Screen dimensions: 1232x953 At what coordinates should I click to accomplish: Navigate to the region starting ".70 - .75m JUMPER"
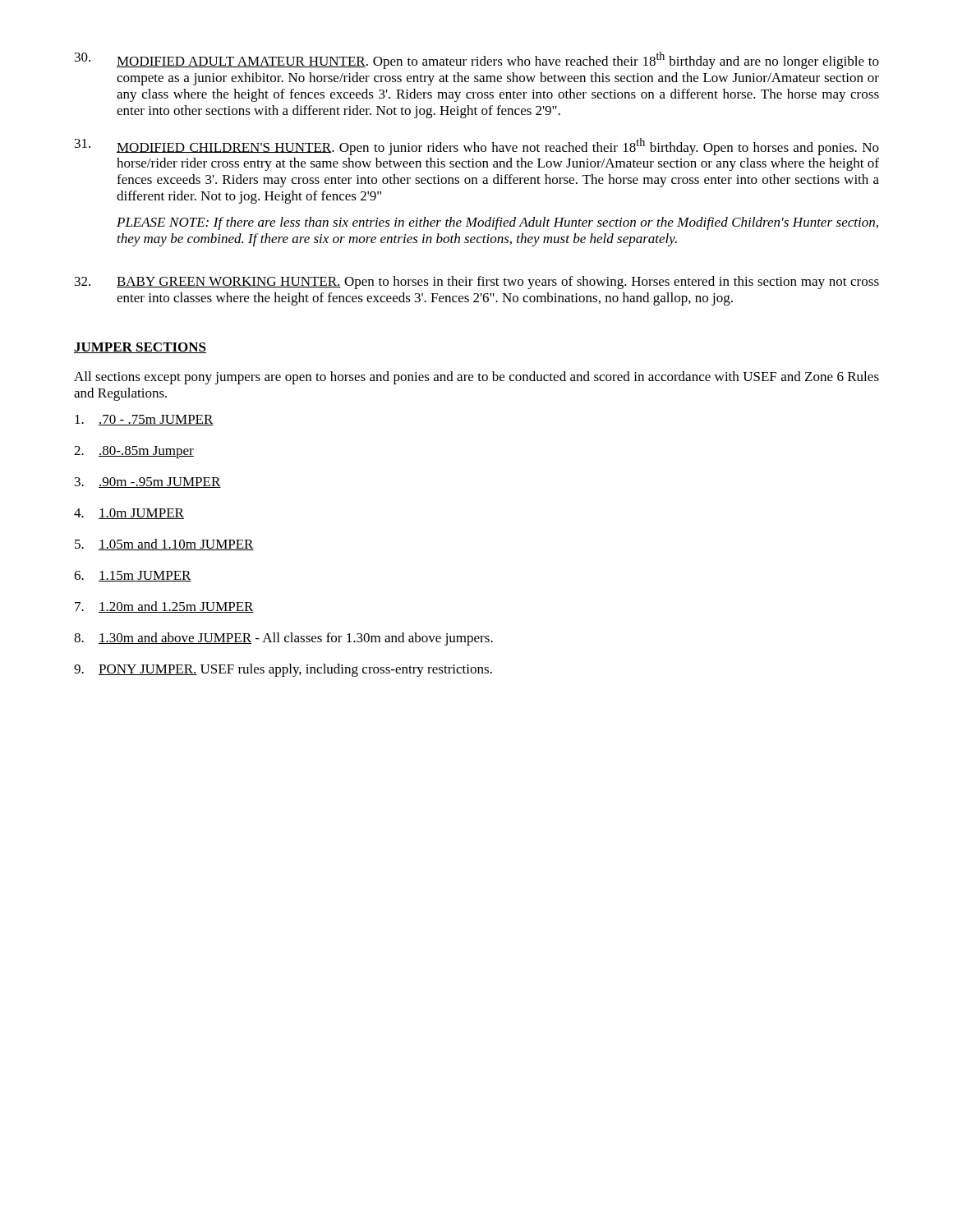[144, 420]
